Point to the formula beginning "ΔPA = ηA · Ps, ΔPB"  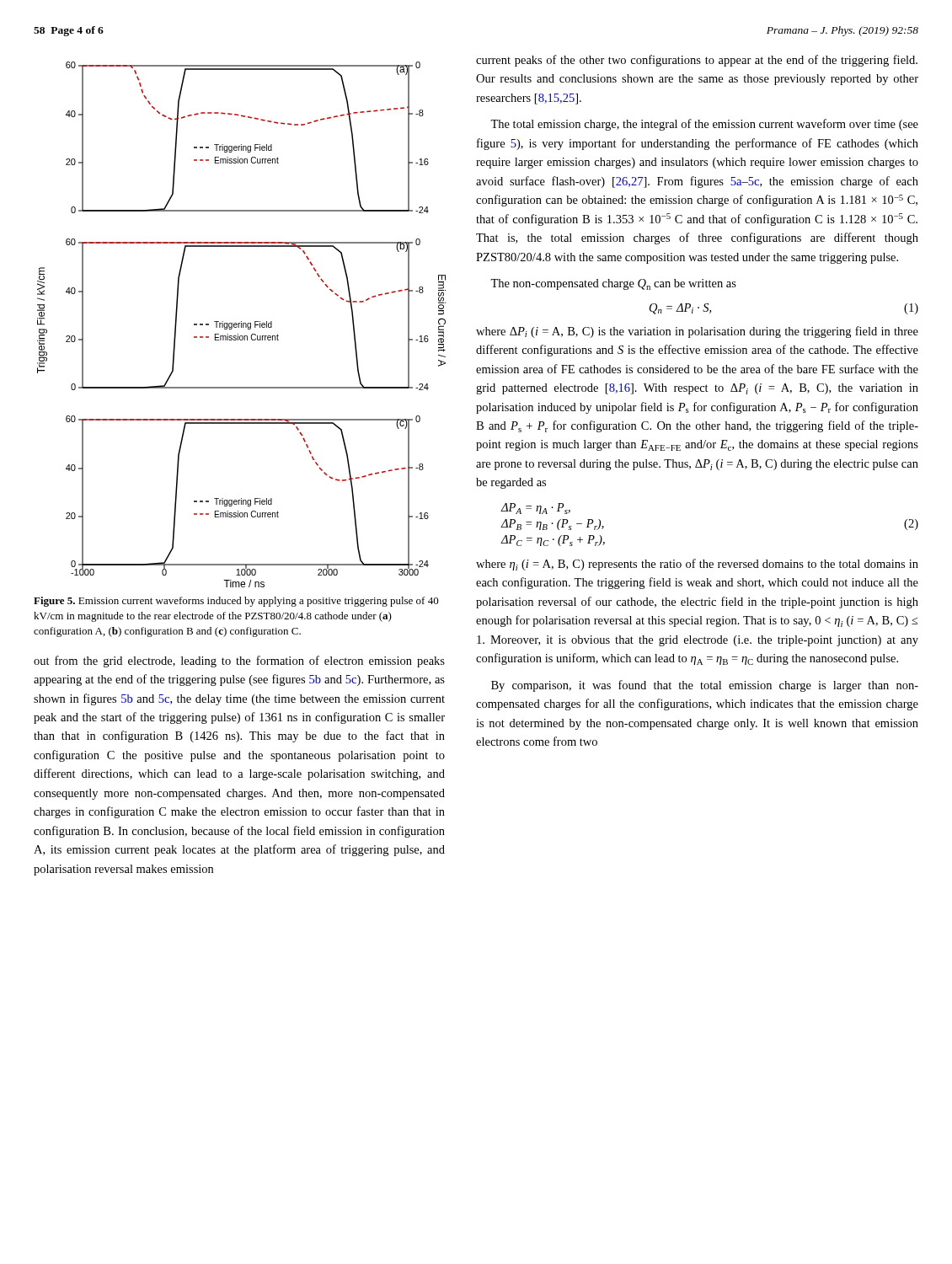[535, 509]
